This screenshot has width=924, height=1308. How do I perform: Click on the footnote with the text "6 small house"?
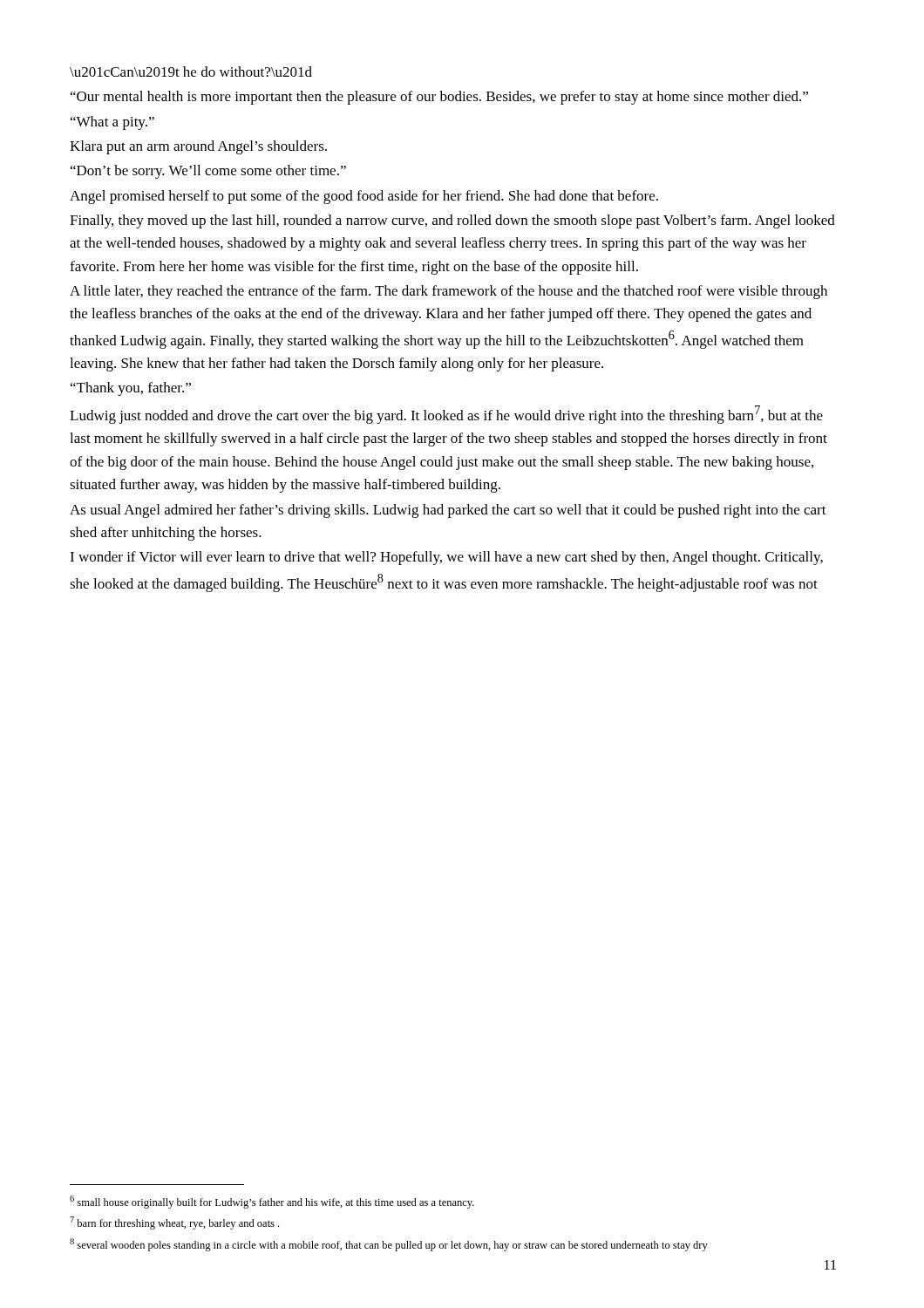pyautogui.click(x=272, y=1201)
